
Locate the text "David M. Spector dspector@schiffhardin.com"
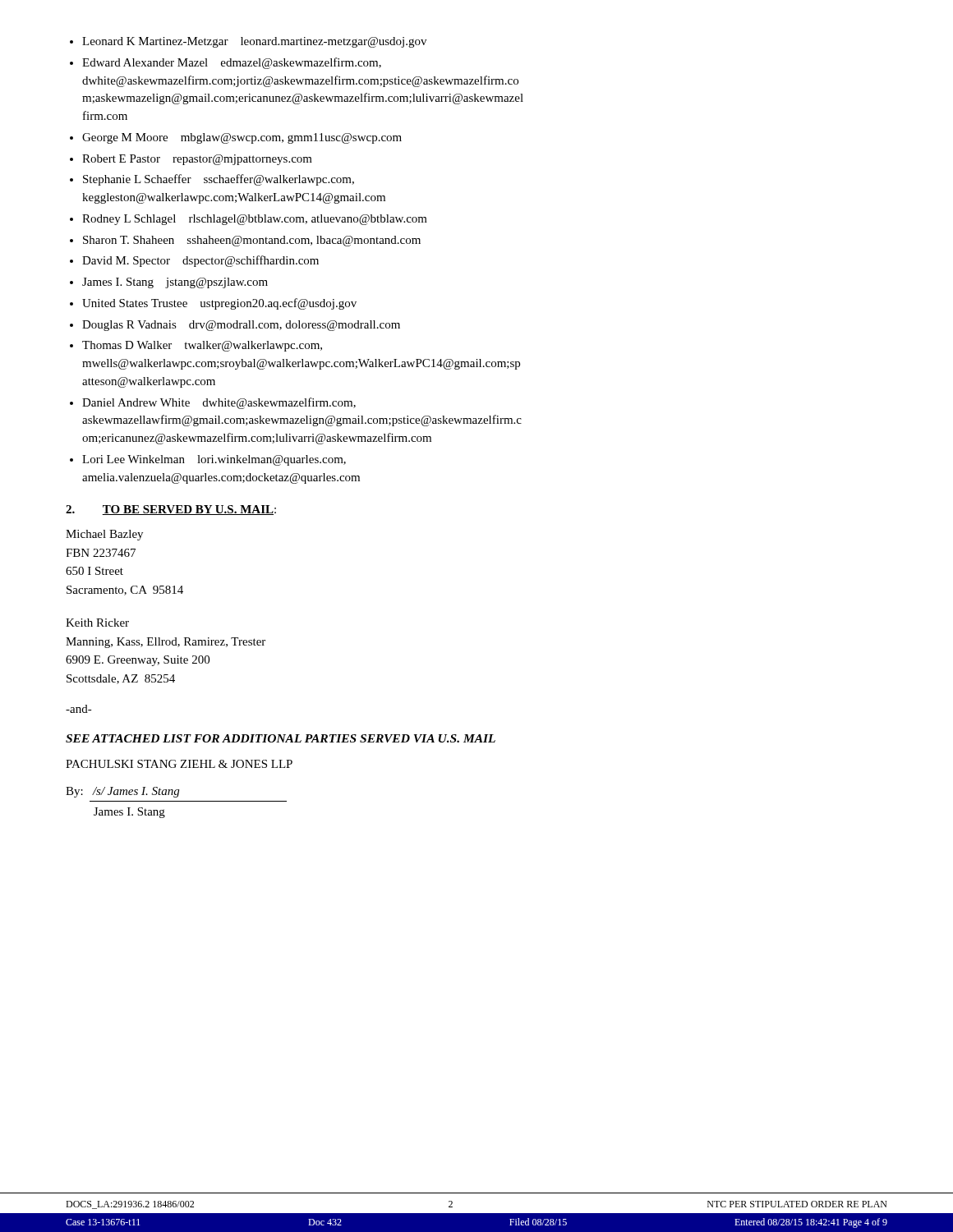tap(200, 261)
